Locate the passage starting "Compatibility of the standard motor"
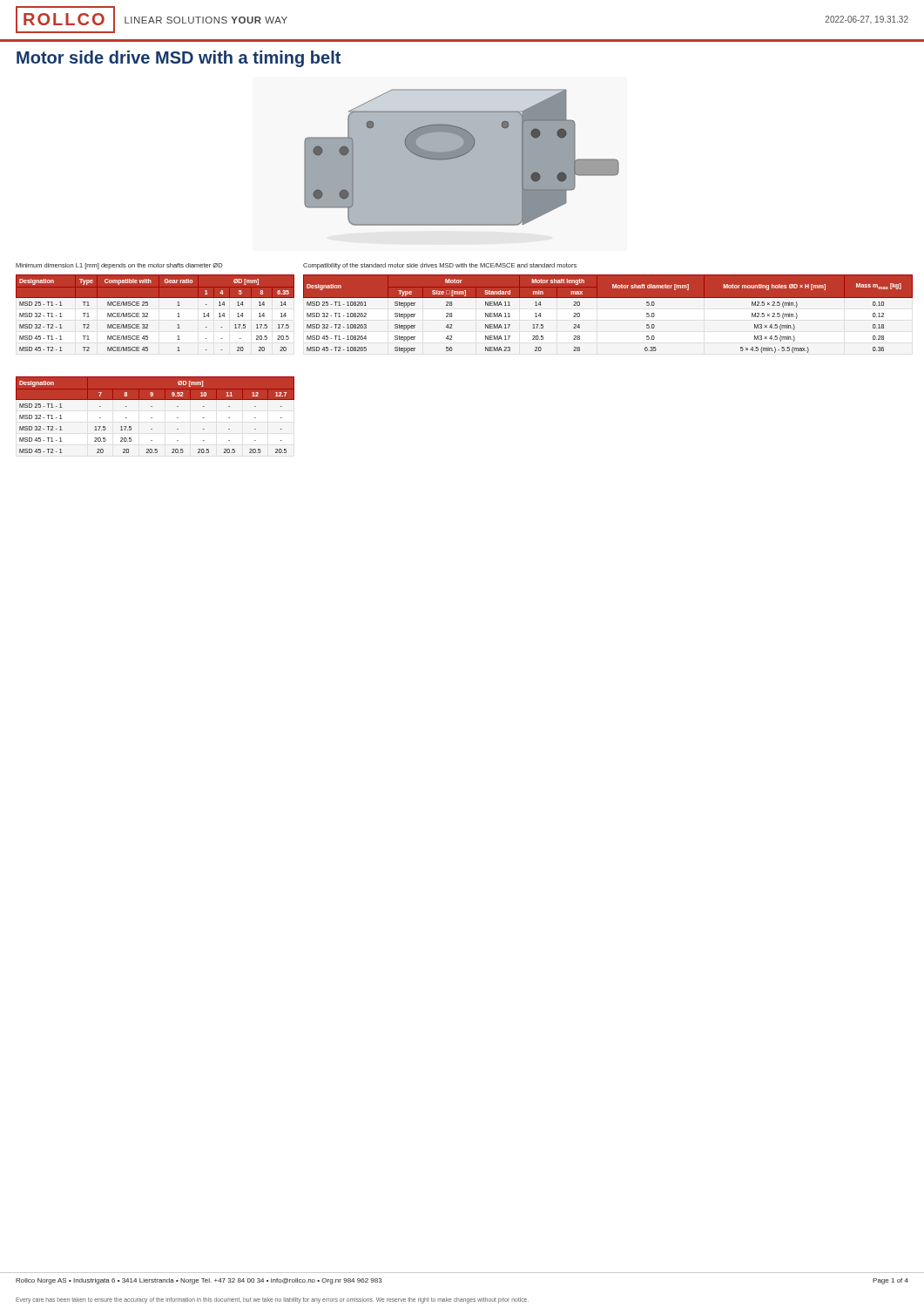 440,265
